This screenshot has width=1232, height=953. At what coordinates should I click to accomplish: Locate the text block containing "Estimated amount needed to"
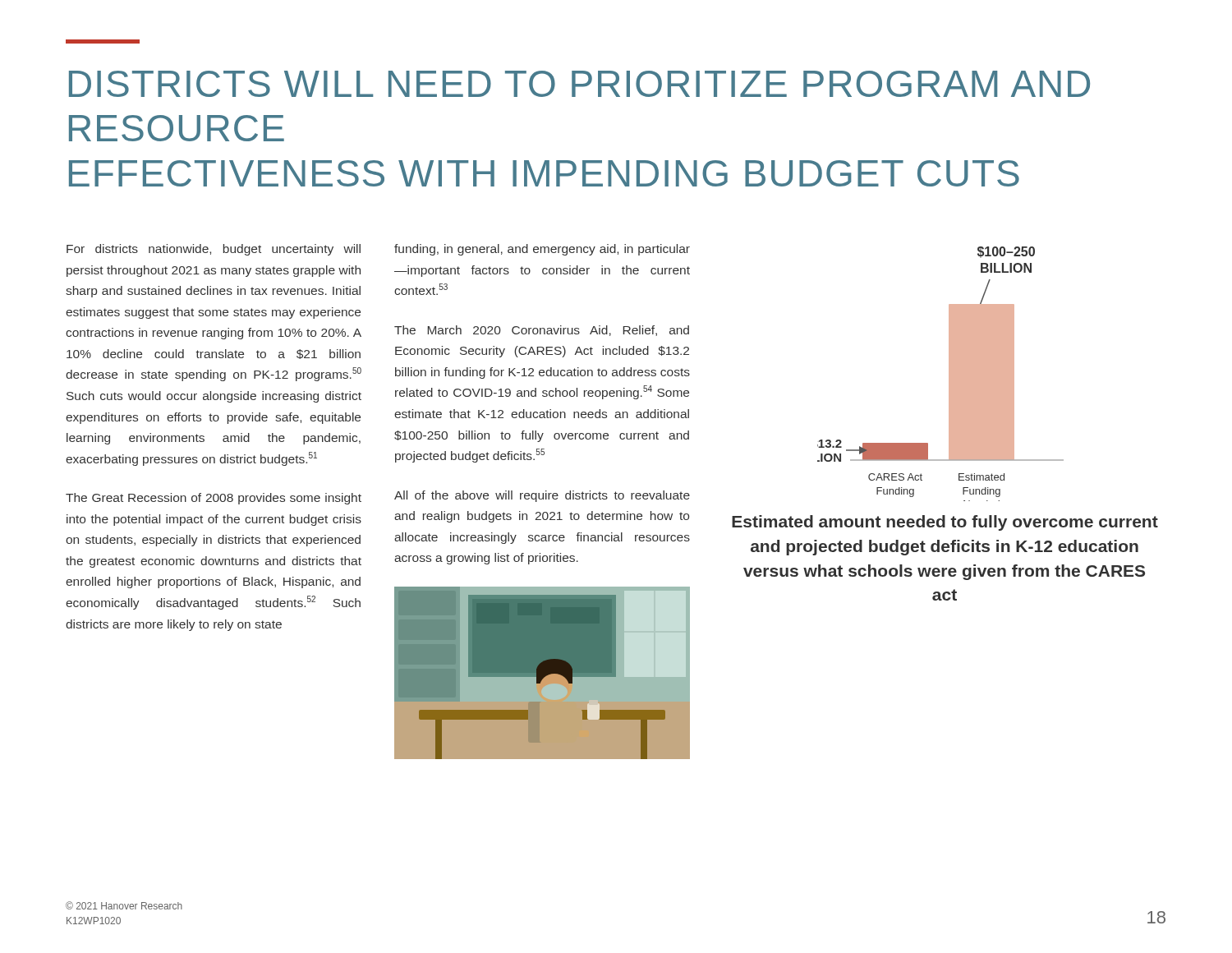point(945,558)
